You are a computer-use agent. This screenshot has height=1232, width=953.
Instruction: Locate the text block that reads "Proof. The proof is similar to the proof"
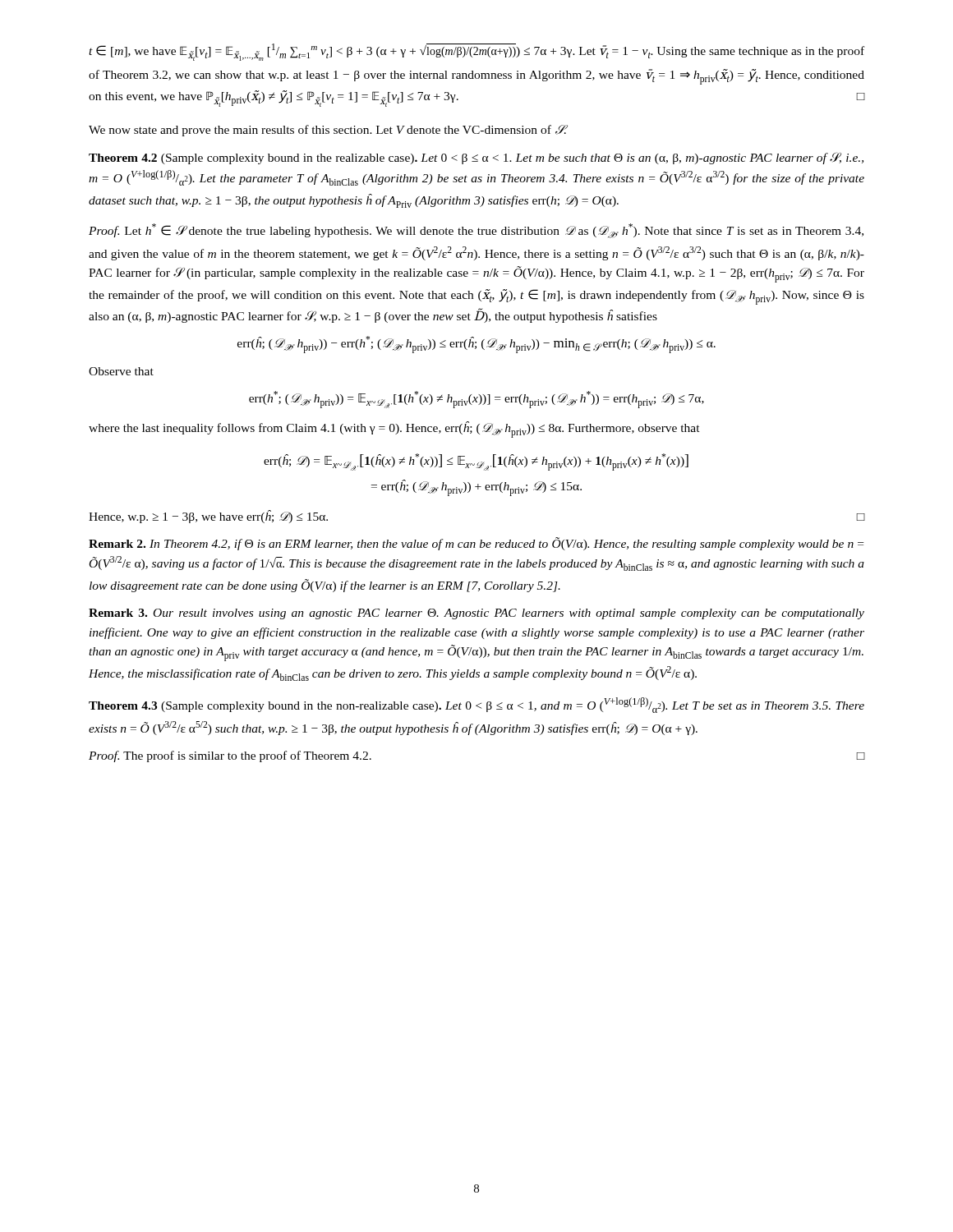[232, 756]
